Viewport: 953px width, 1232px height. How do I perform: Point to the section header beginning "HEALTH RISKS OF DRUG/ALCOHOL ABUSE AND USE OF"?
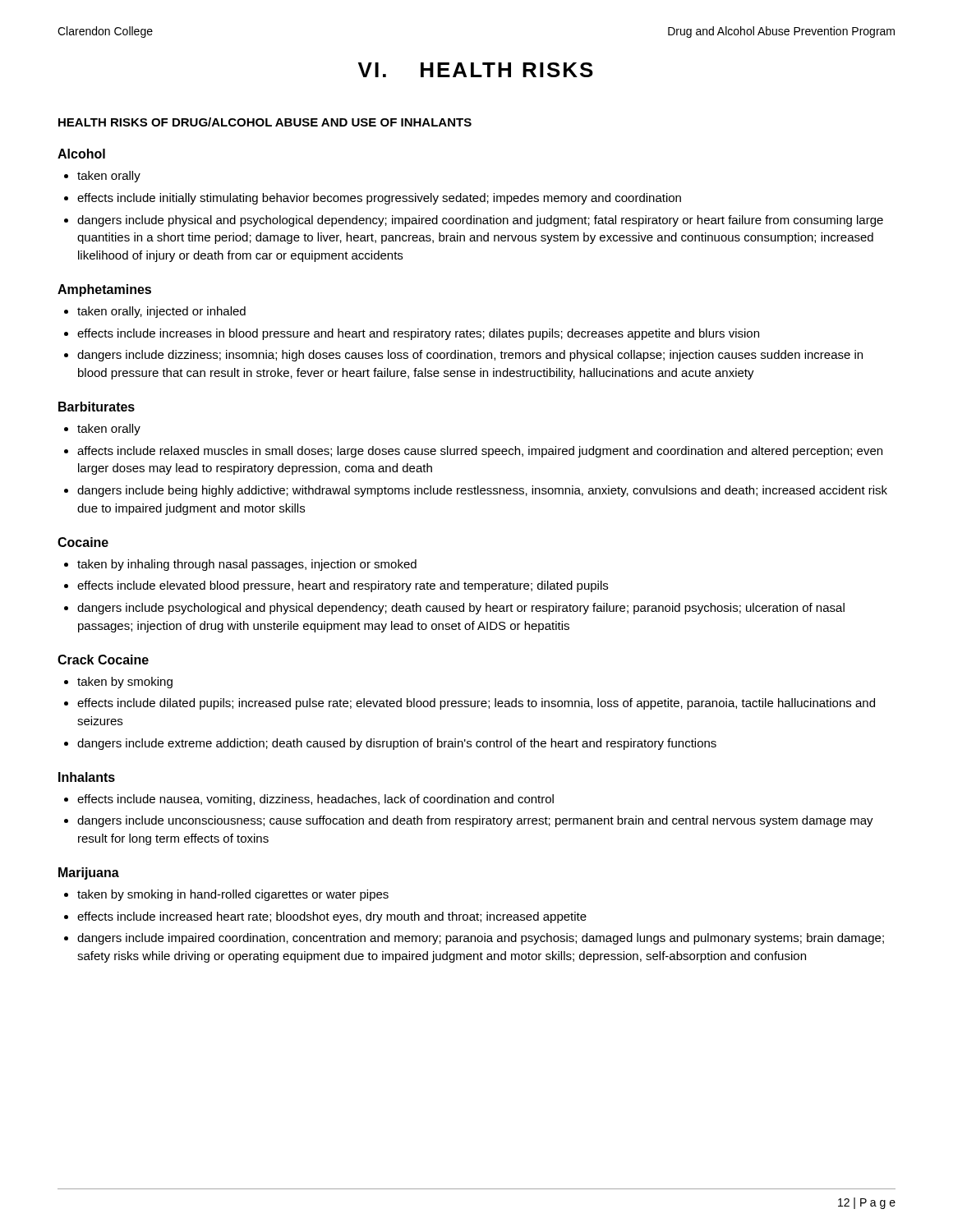coord(265,122)
